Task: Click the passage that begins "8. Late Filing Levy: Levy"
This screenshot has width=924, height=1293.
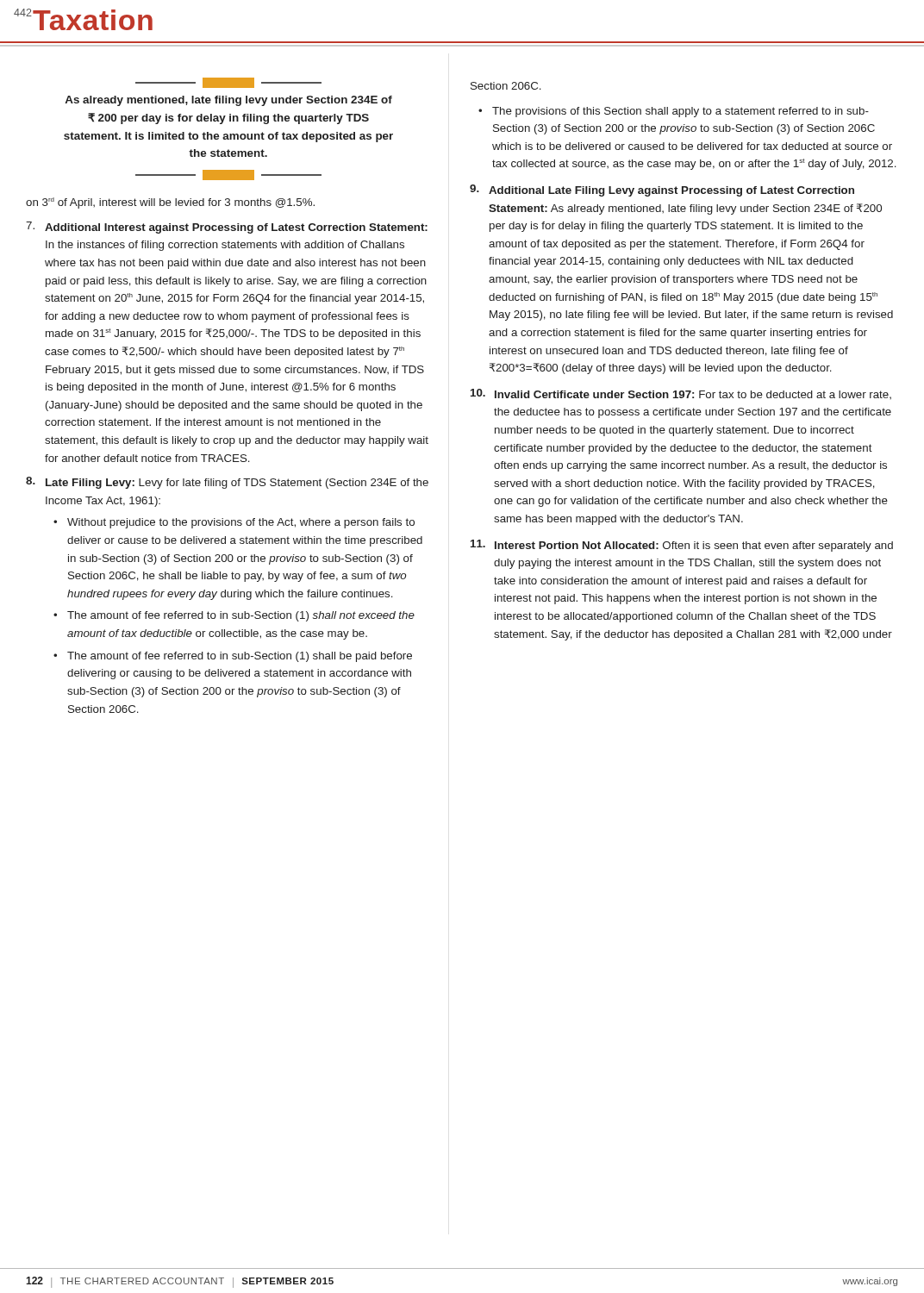Action: 228,599
